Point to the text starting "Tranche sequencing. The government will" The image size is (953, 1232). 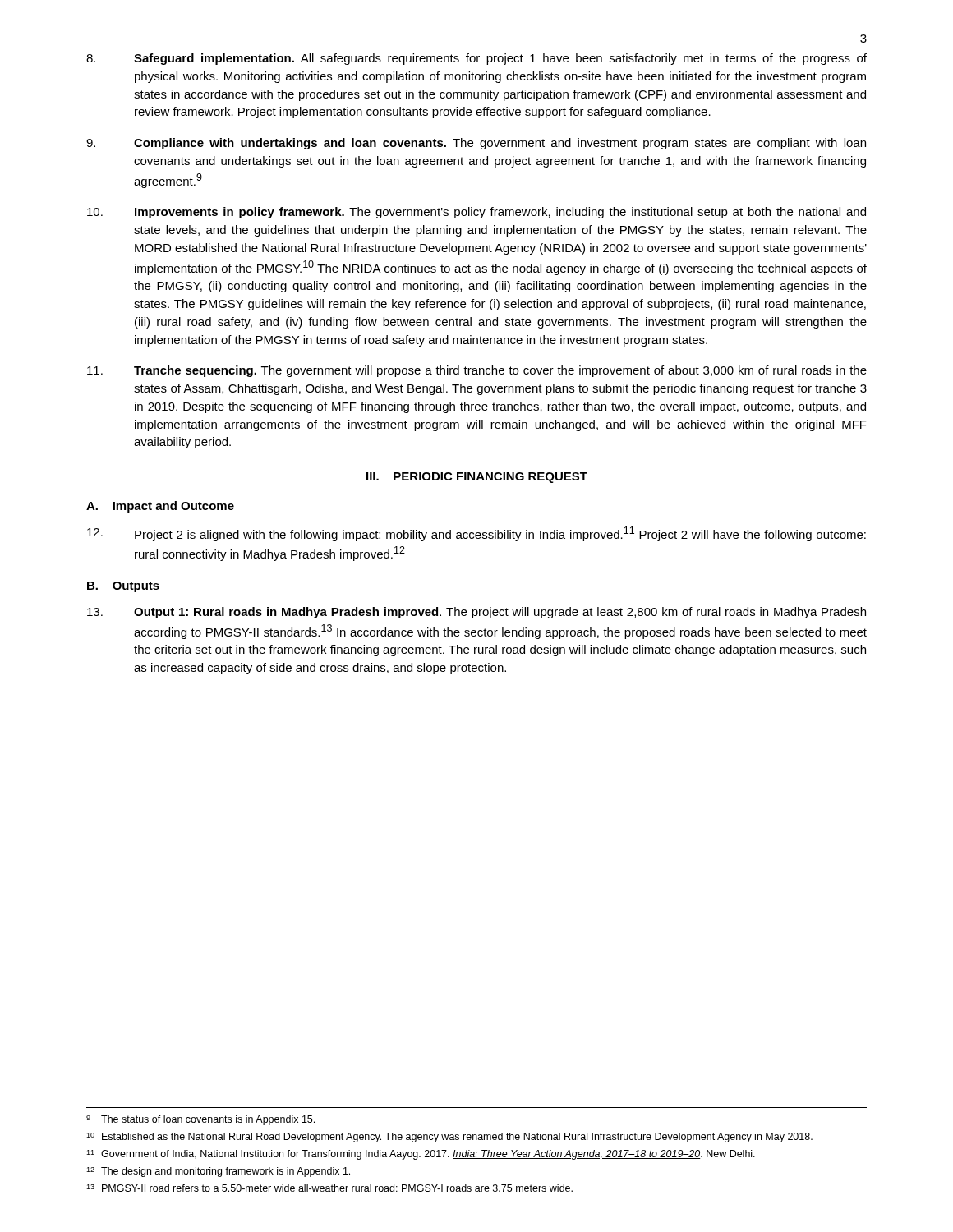point(476,406)
